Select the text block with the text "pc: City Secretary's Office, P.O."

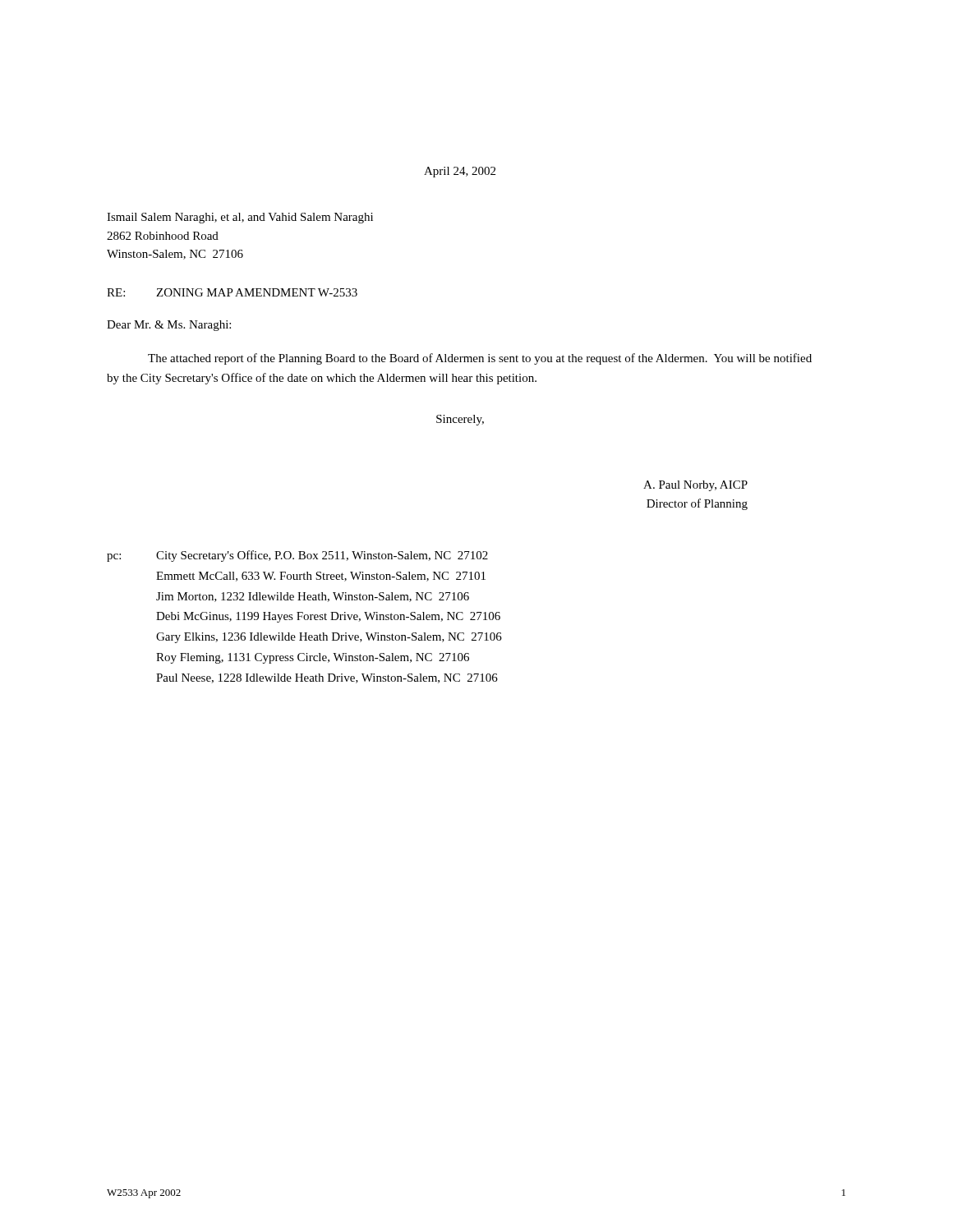tap(460, 617)
